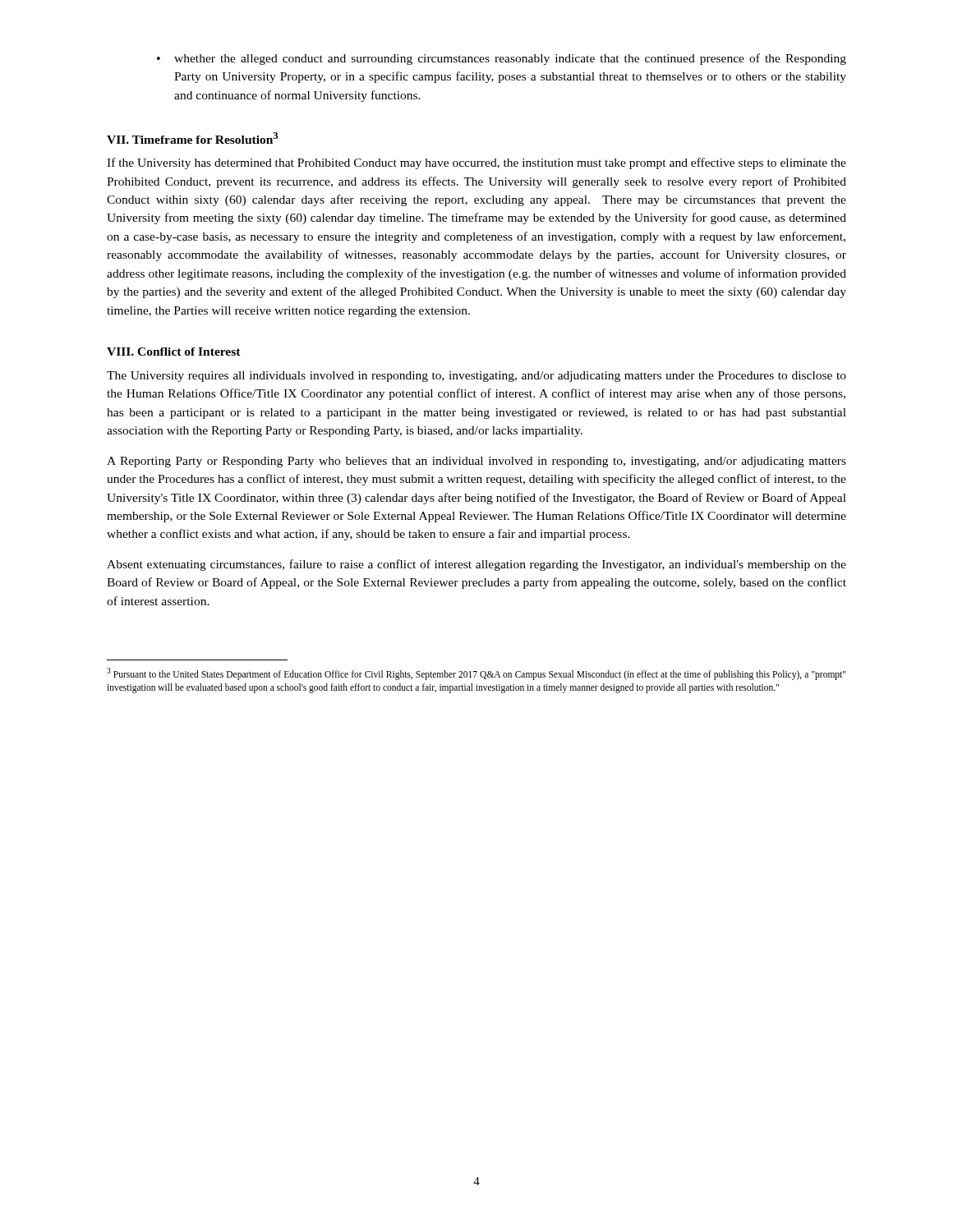Viewport: 953px width, 1232px height.
Task: Locate the footnote with the text "3 Pursuant to the United"
Action: click(x=476, y=680)
